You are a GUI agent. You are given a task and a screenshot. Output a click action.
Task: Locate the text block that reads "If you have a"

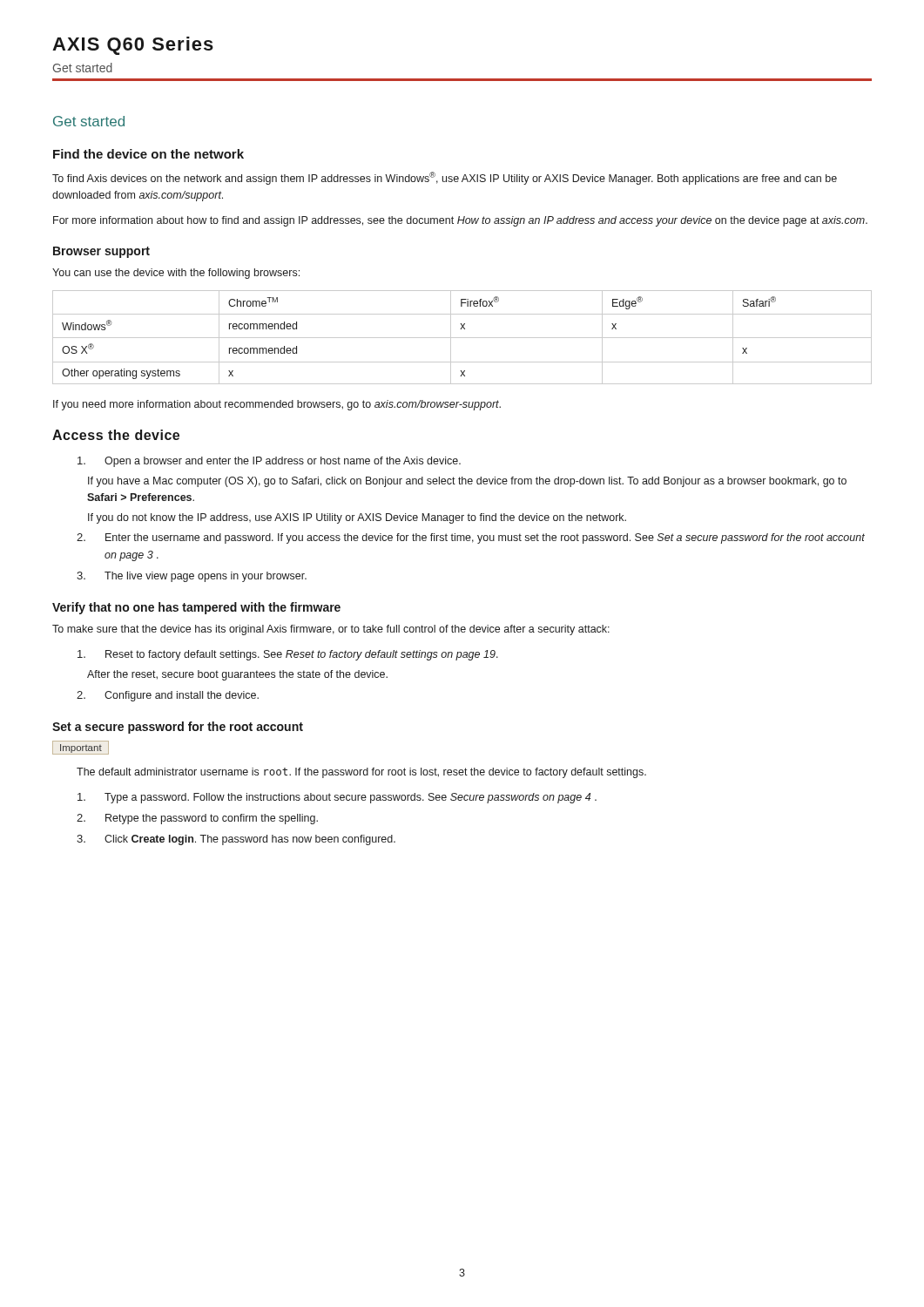[479, 490]
